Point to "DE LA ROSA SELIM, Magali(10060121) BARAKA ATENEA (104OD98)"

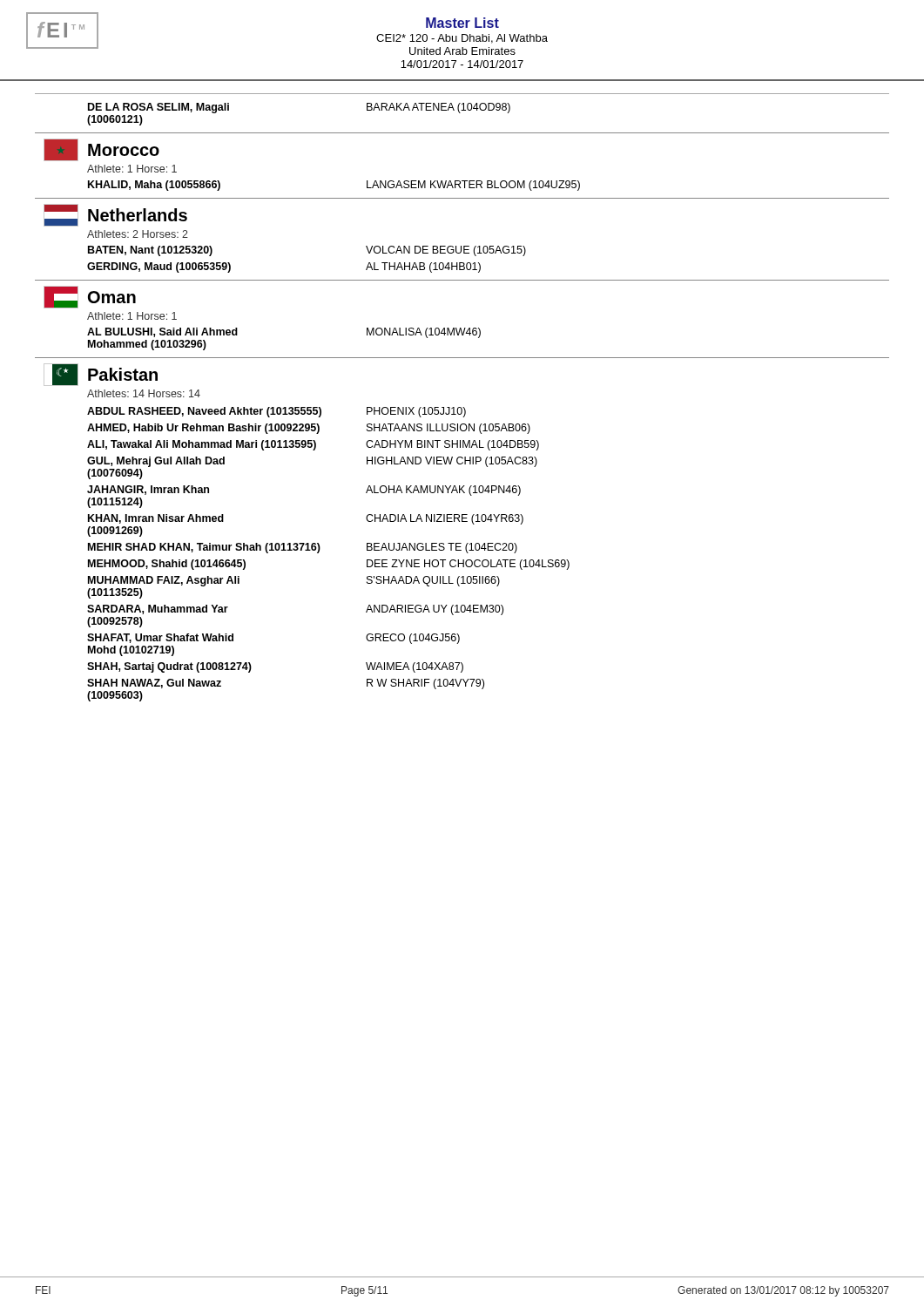point(161,108)
